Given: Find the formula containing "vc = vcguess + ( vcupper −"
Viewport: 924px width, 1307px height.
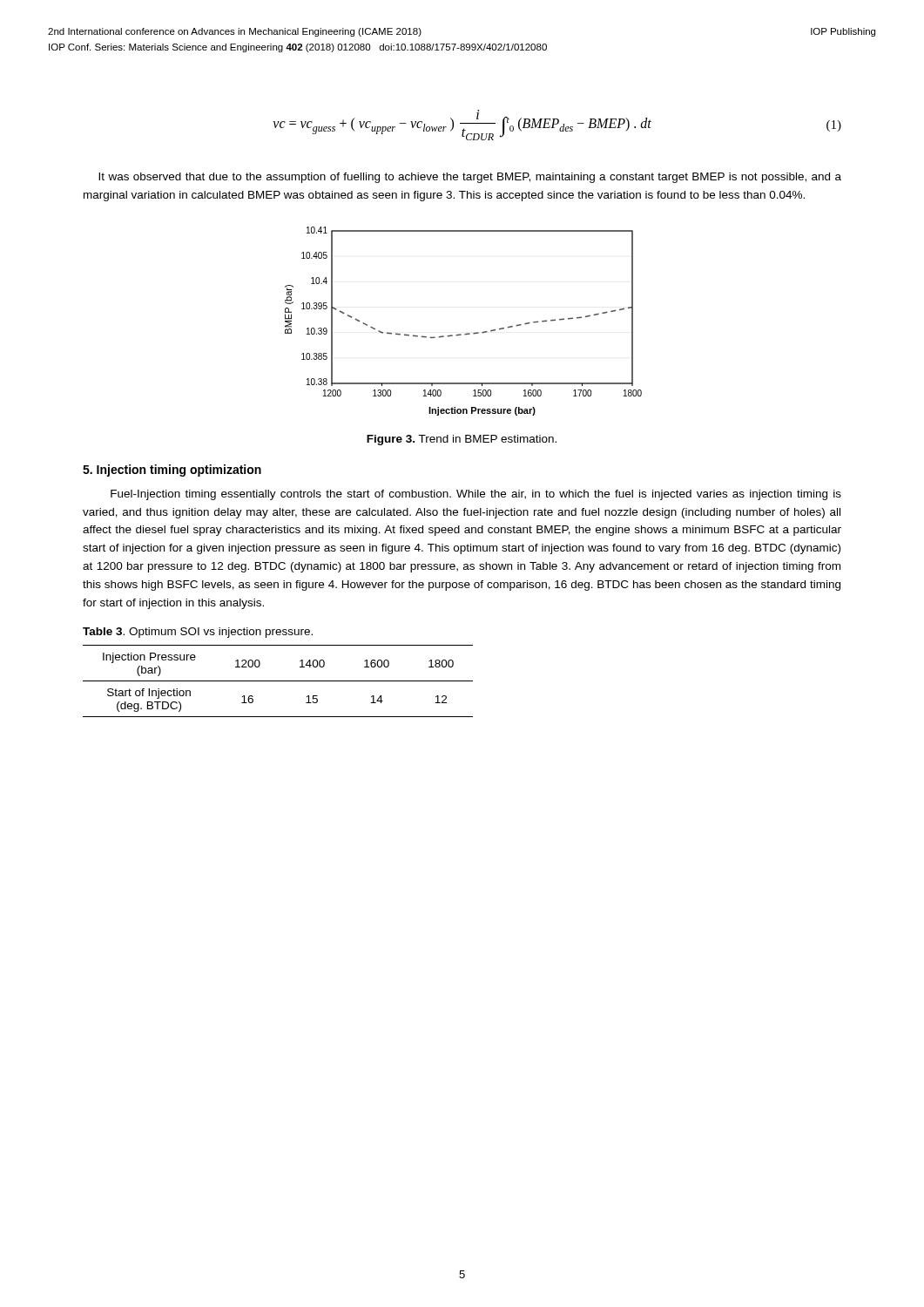Looking at the screenshot, I should pos(557,125).
